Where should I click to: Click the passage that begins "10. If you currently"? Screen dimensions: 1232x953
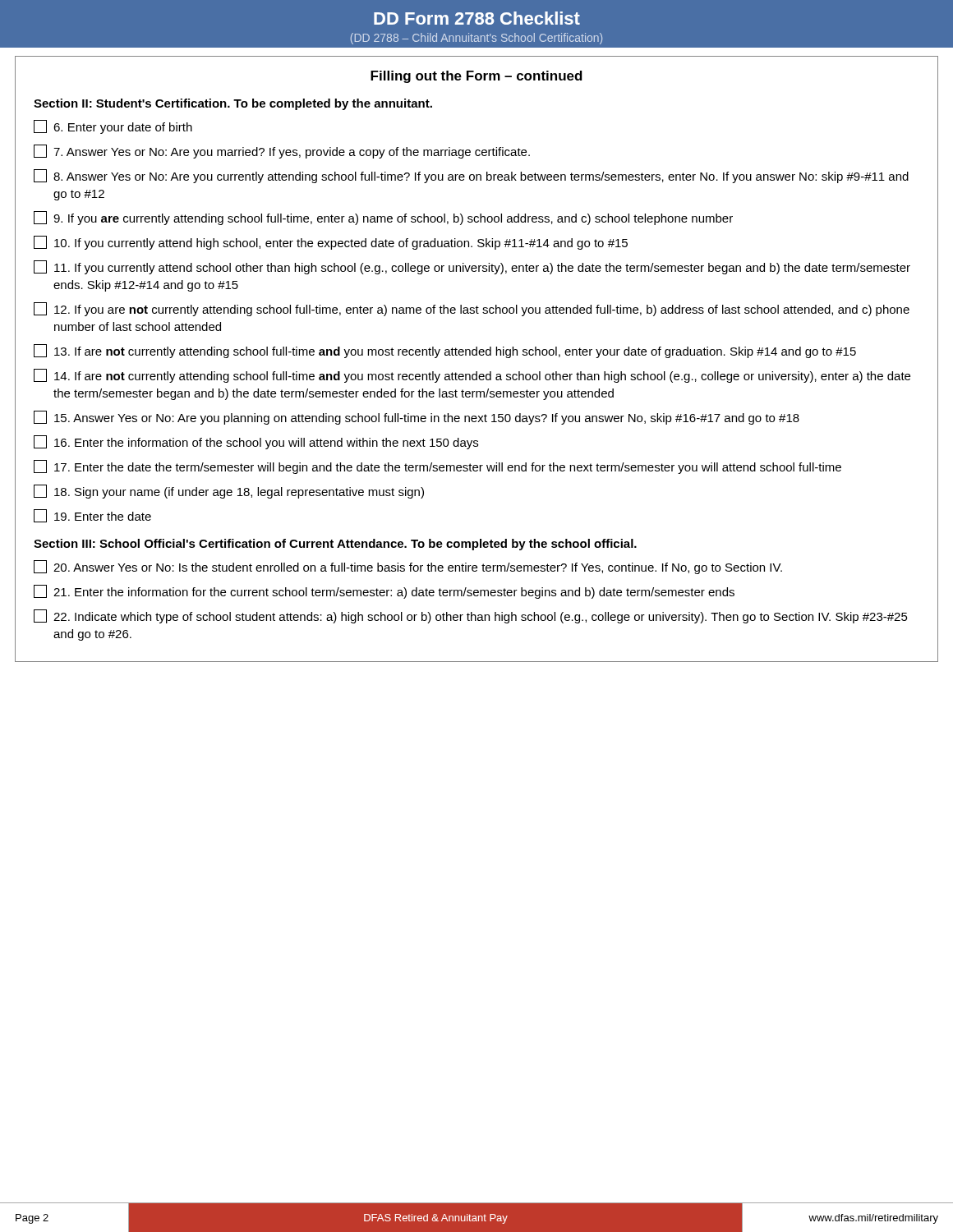476,243
